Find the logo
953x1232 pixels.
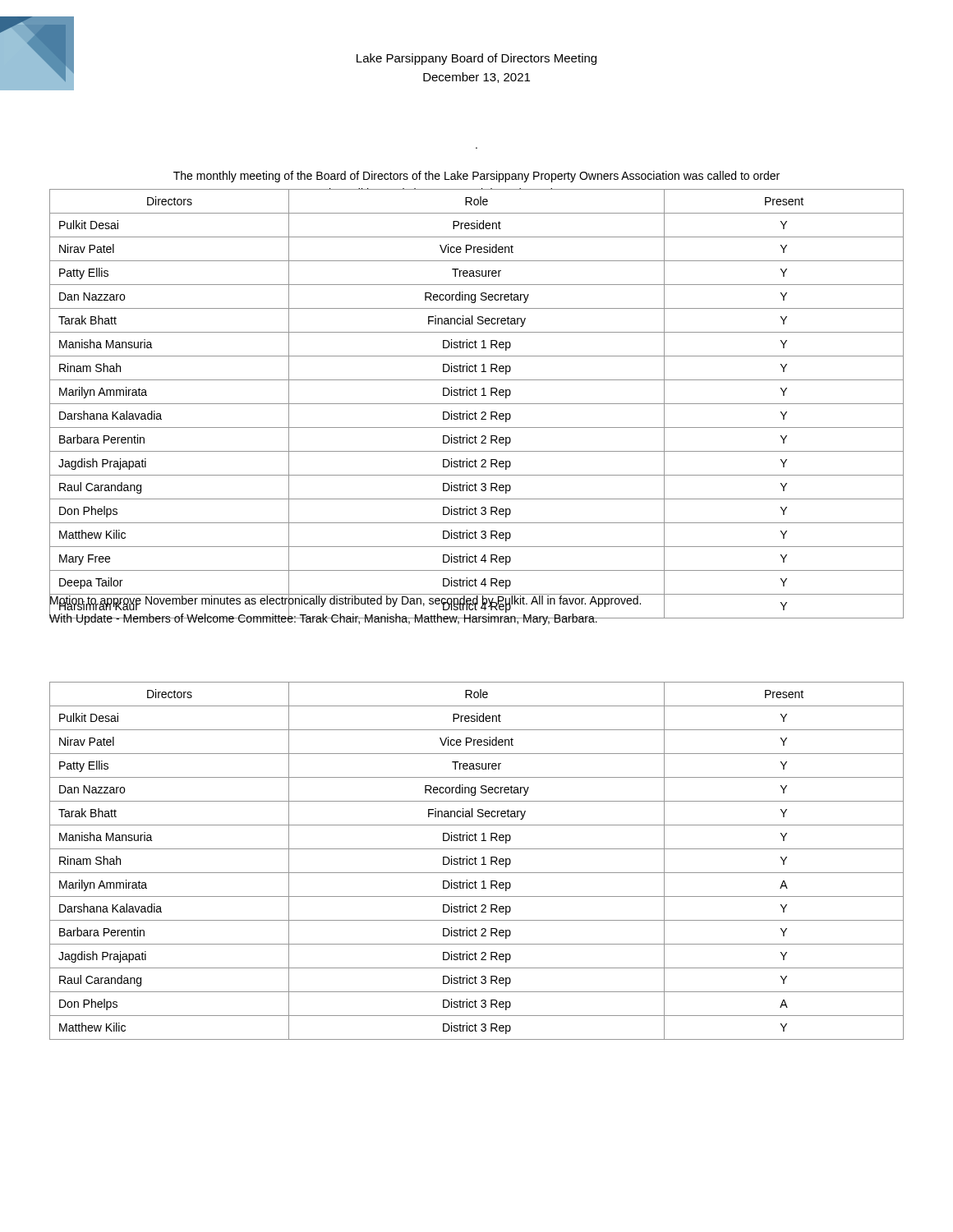click(53, 62)
